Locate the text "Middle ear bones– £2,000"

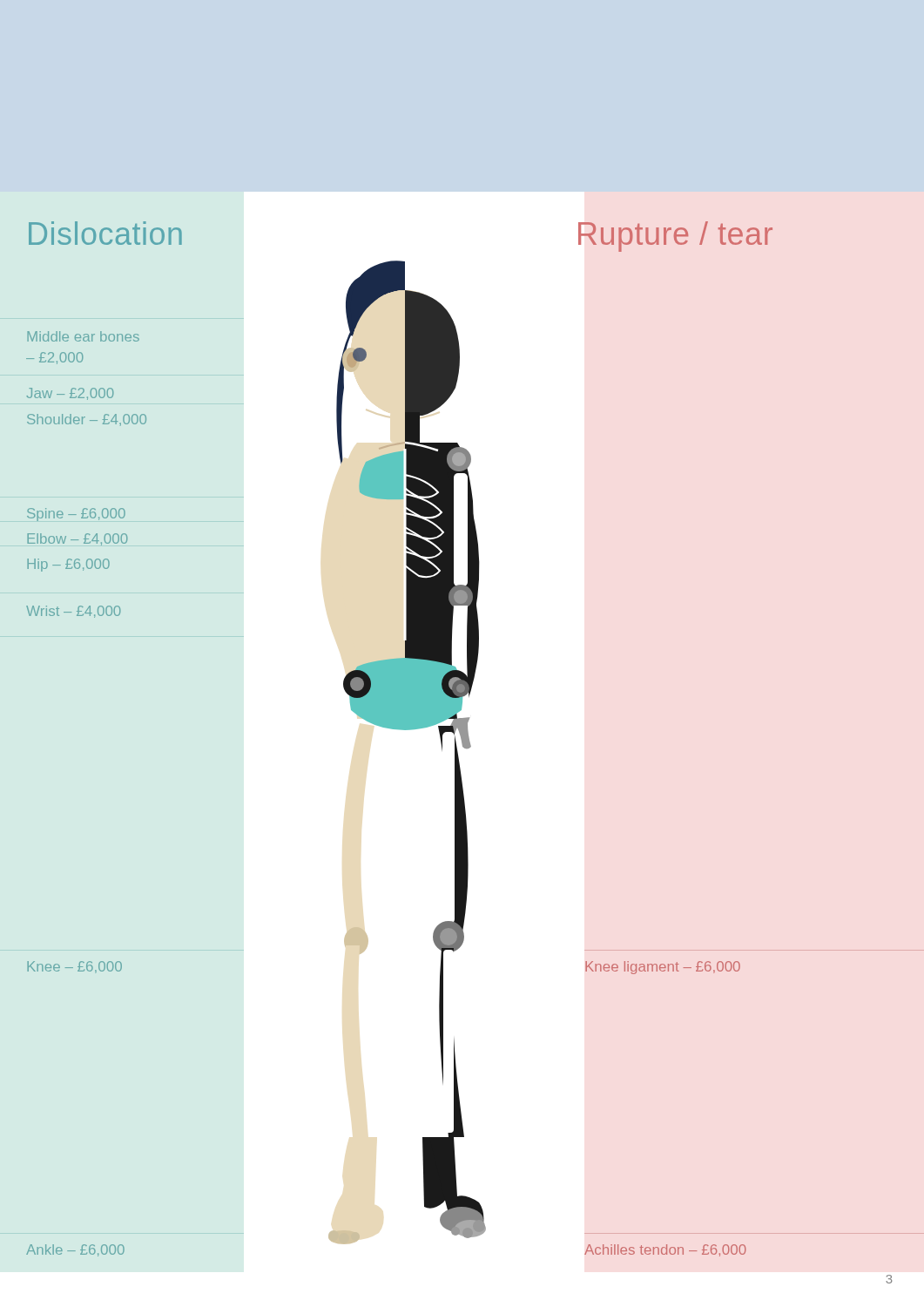click(83, 347)
